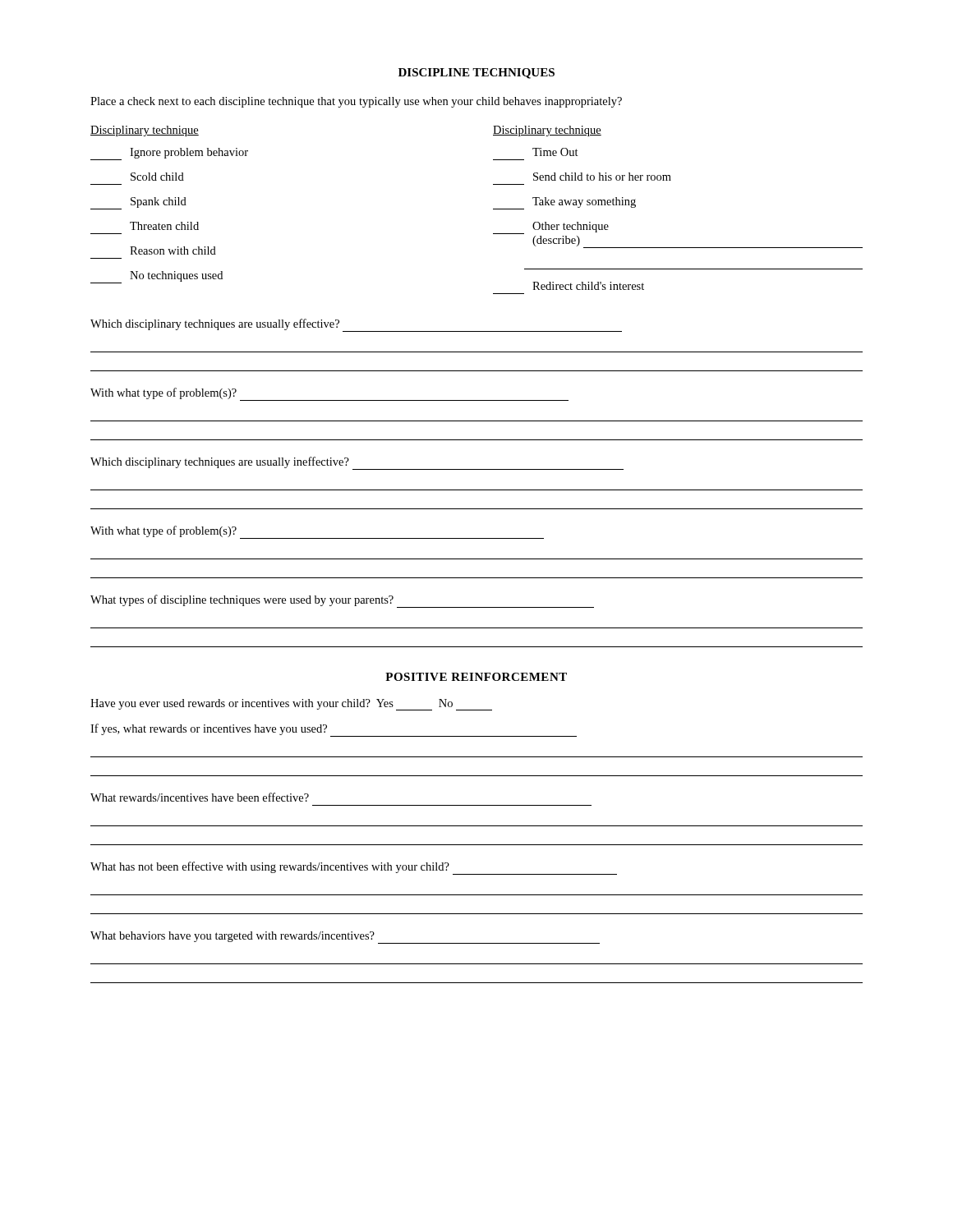The image size is (953, 1232).
Task: Locate the region starting "Have you ever used rewards or incentives with"
Action: click(291, 703)
